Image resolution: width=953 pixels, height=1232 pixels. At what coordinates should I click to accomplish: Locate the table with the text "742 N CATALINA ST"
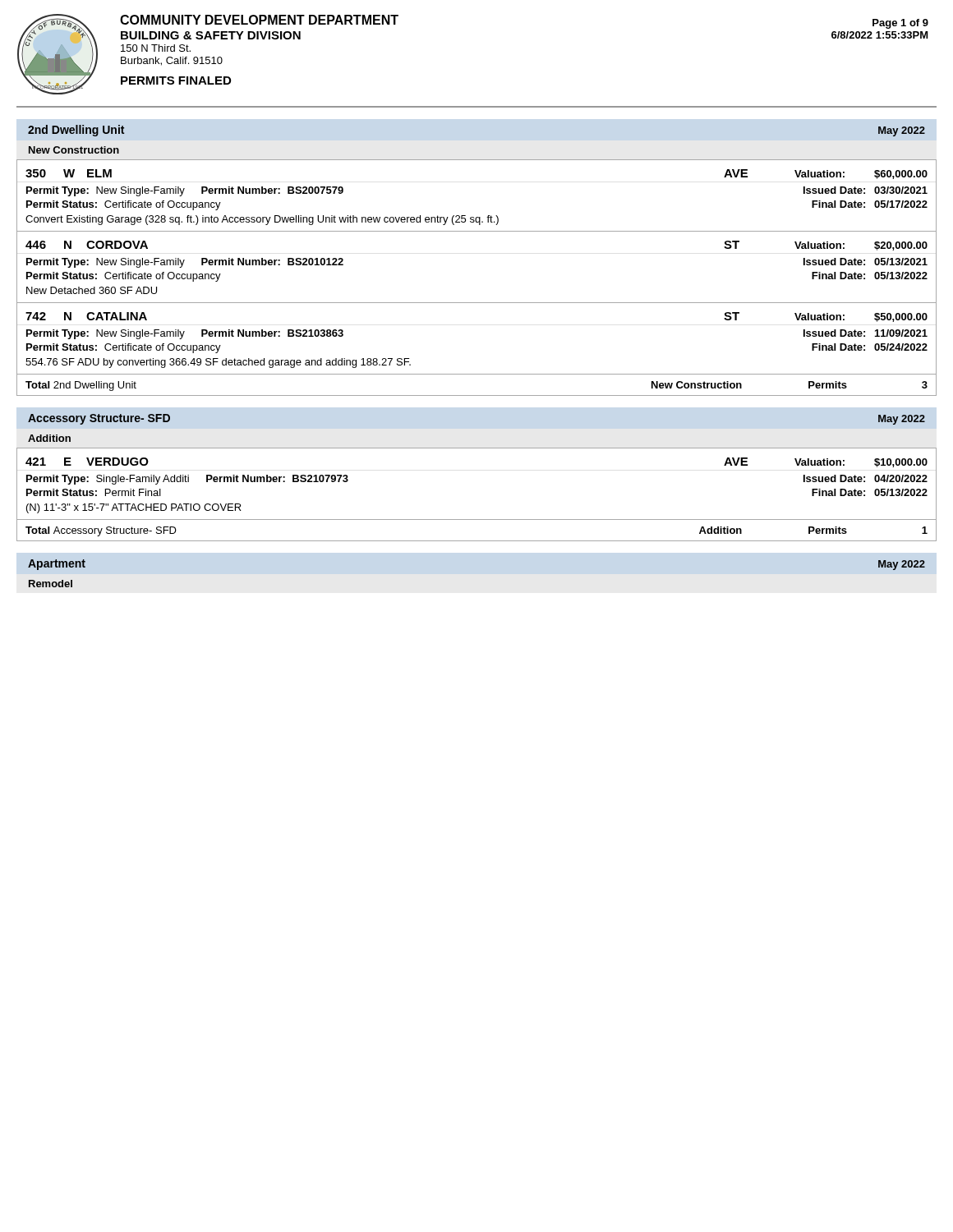tap(476, 338)
